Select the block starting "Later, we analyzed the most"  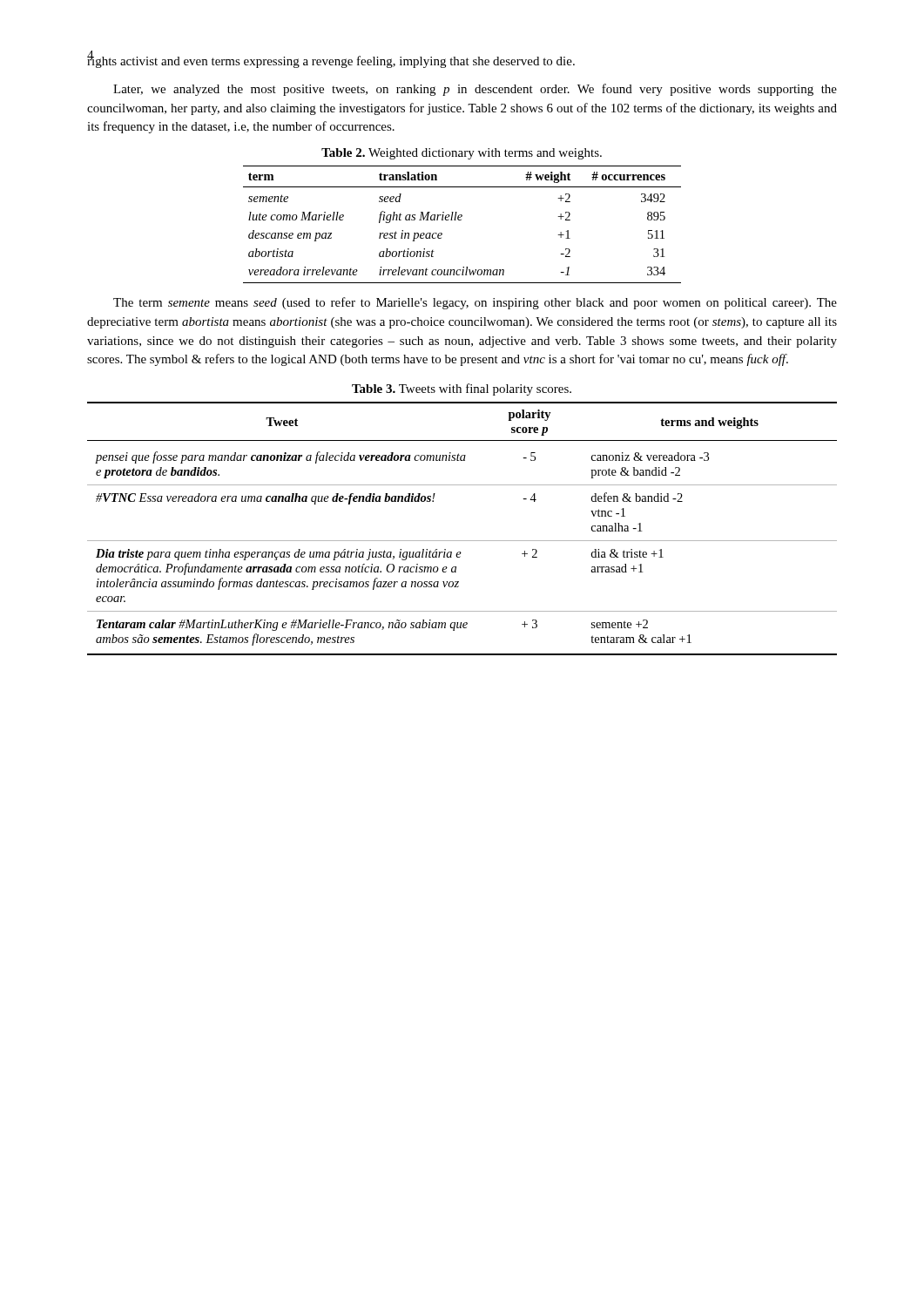point(462,108)
